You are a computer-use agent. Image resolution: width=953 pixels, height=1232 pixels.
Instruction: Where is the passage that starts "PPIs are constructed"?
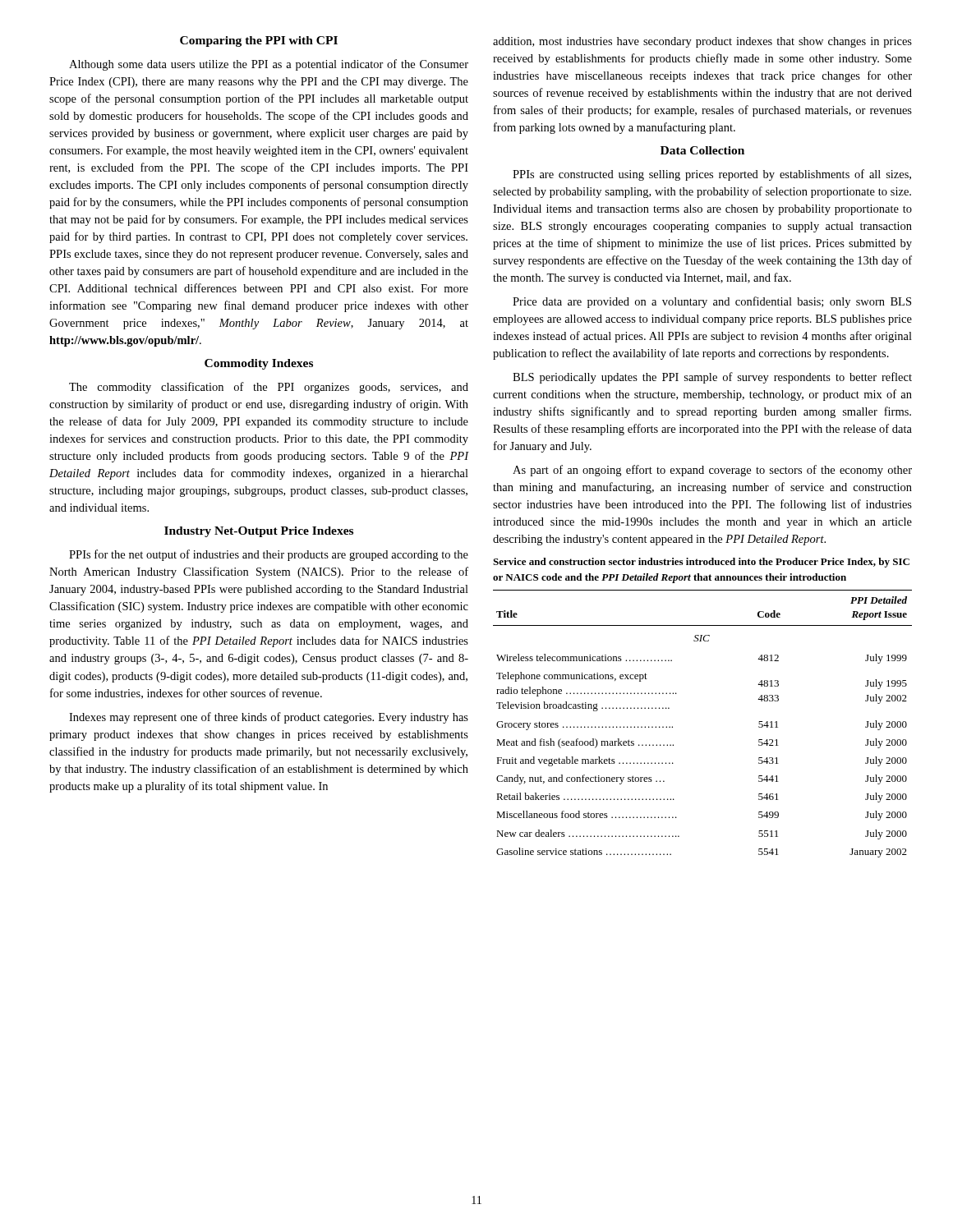[702, 357]
